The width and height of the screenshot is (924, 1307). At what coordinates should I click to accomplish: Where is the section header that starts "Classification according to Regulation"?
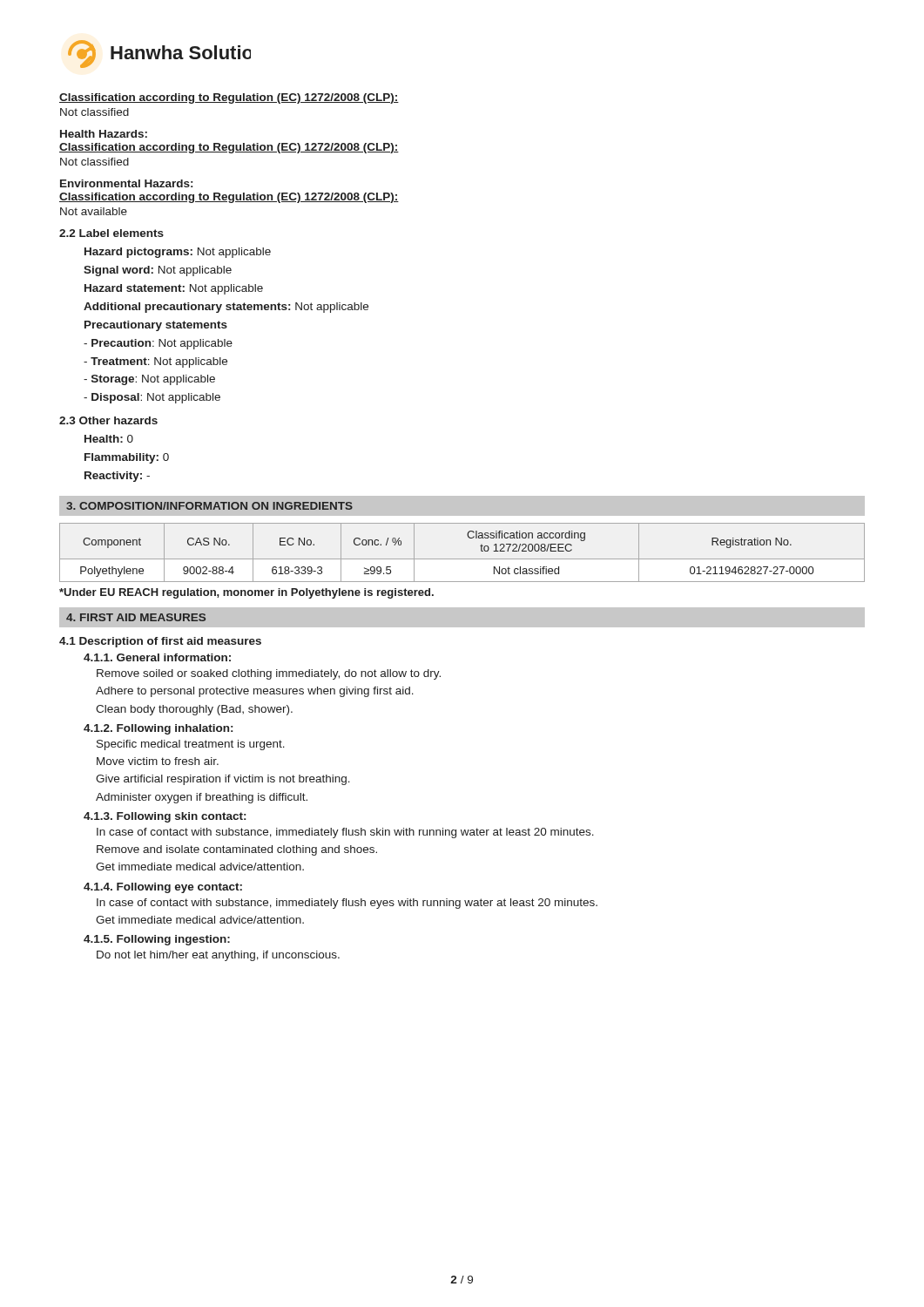click(229, 97)
